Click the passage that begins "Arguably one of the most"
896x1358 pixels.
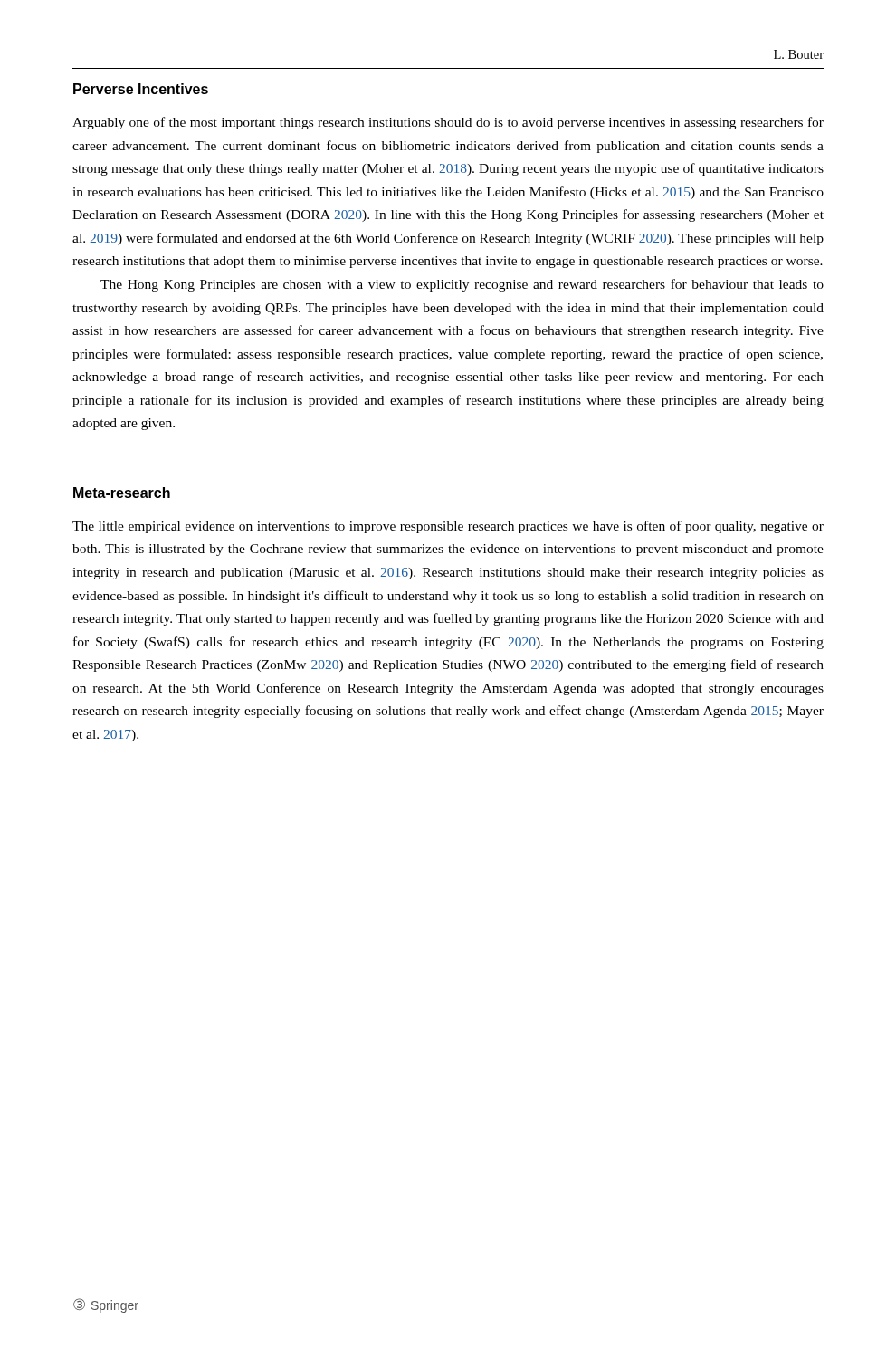448,191
